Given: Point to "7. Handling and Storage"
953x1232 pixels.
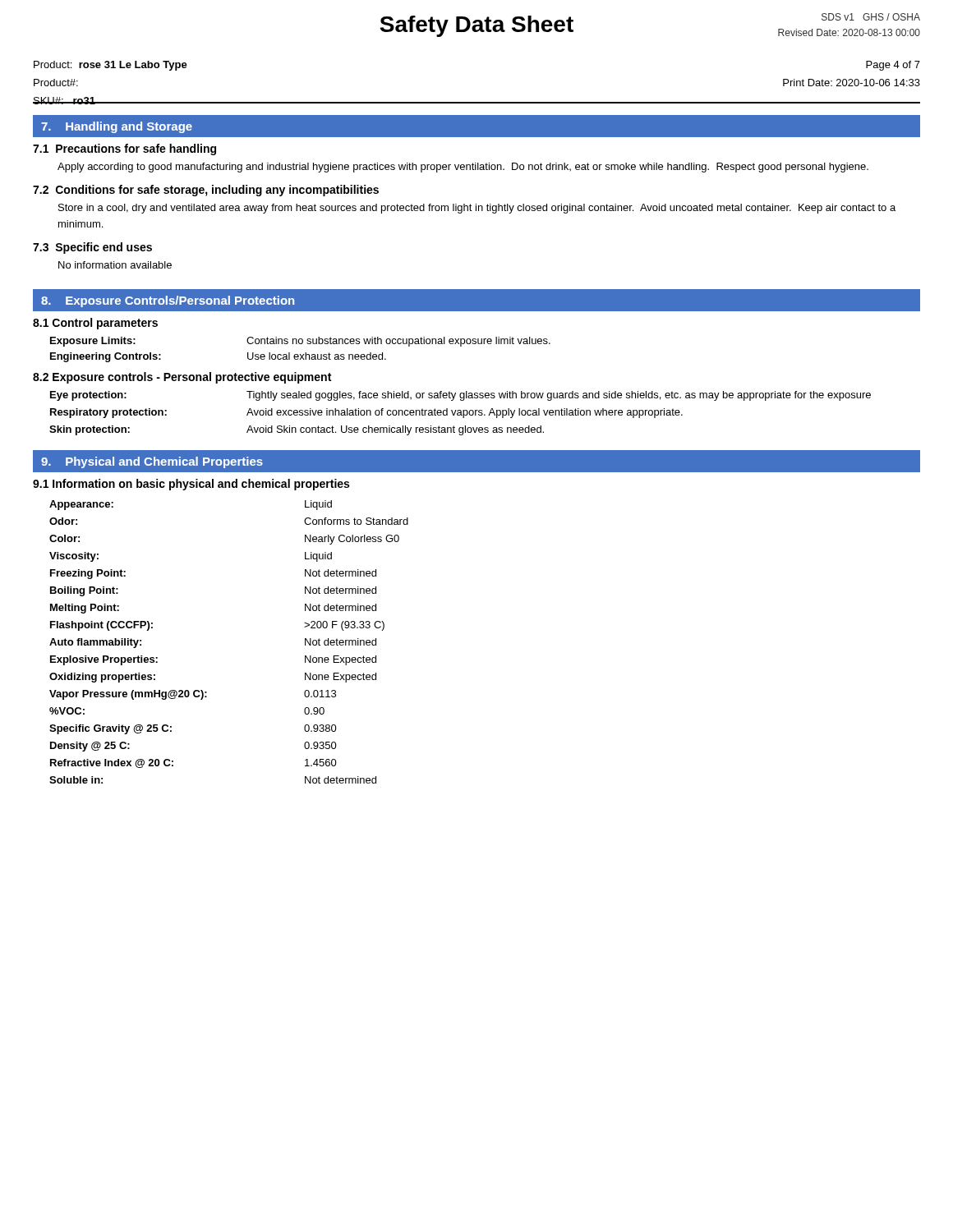Looking at the screenshot, I should pos(117,126).
